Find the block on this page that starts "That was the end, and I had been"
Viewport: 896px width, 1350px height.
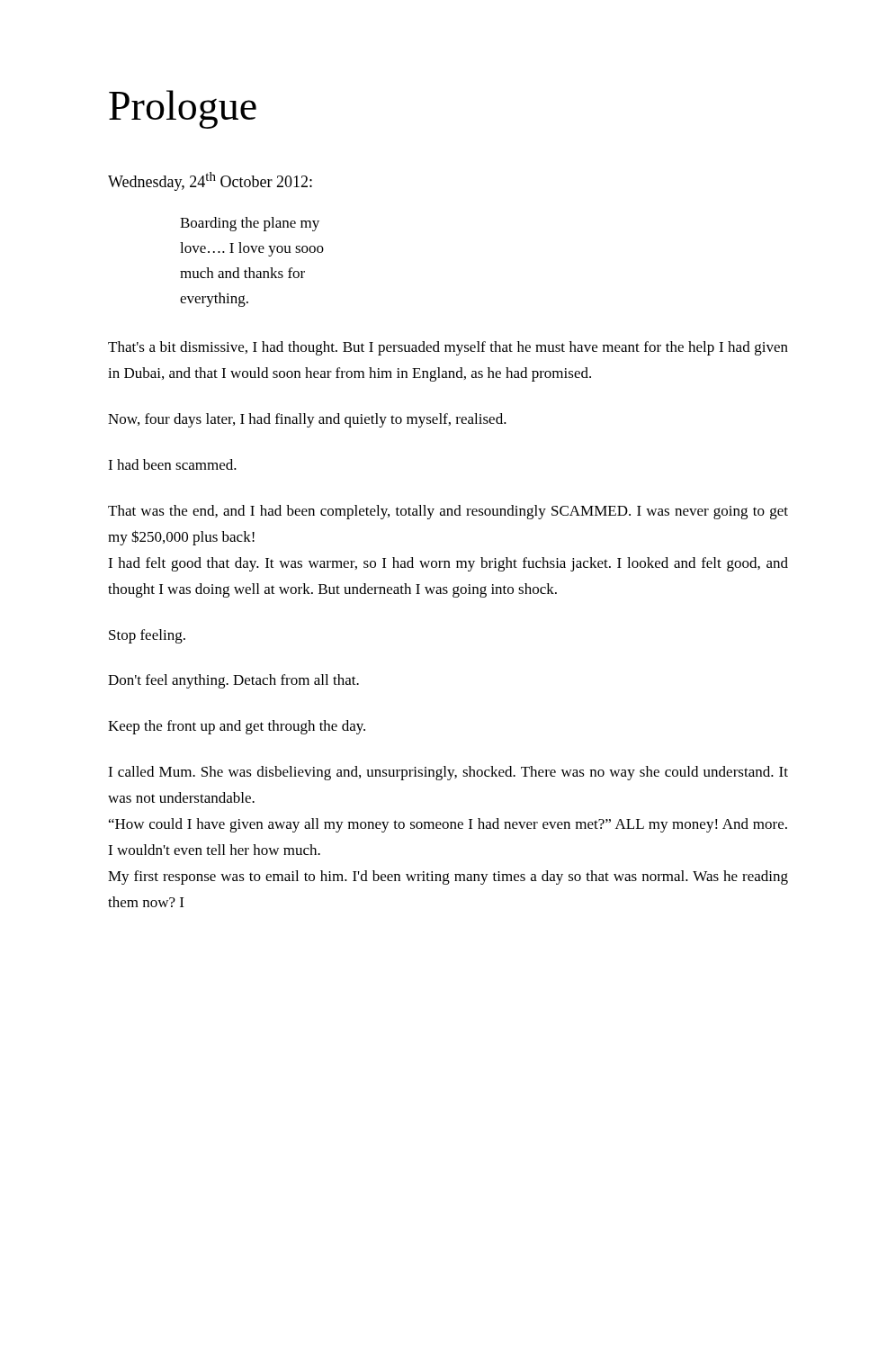[448, 550]
